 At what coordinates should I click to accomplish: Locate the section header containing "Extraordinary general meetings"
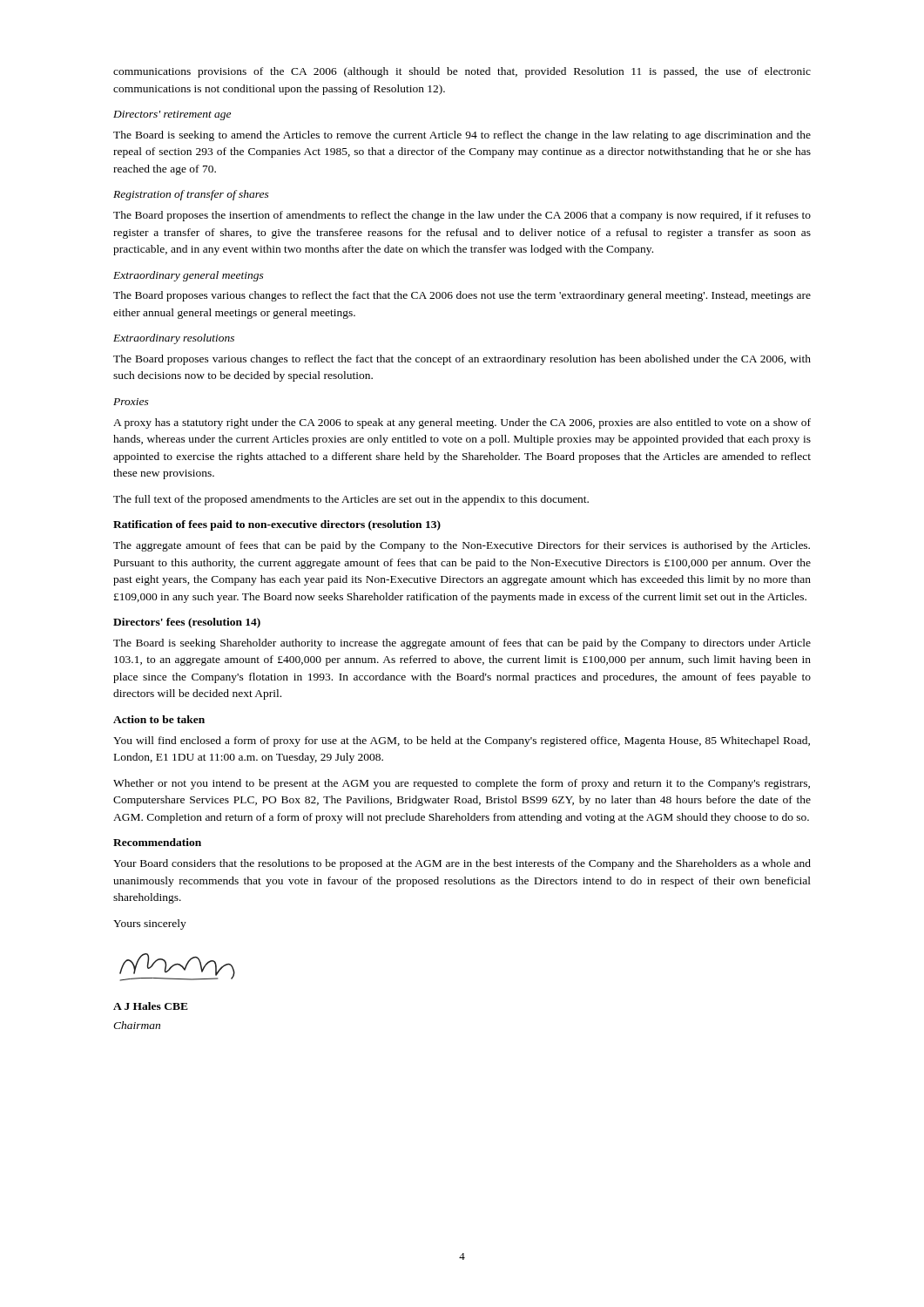coord(189,276)
